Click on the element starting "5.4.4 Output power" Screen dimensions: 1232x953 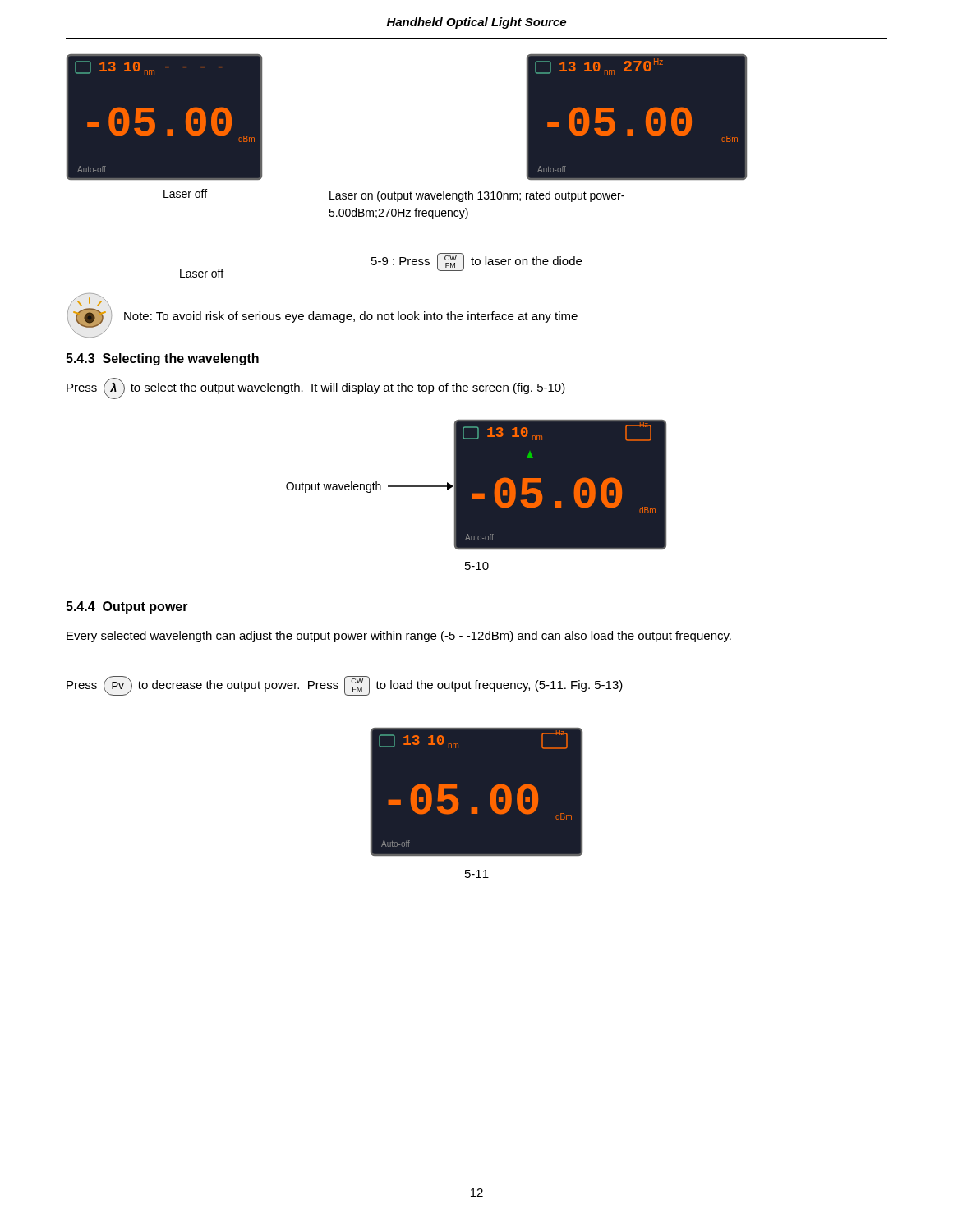pos(127,607)
